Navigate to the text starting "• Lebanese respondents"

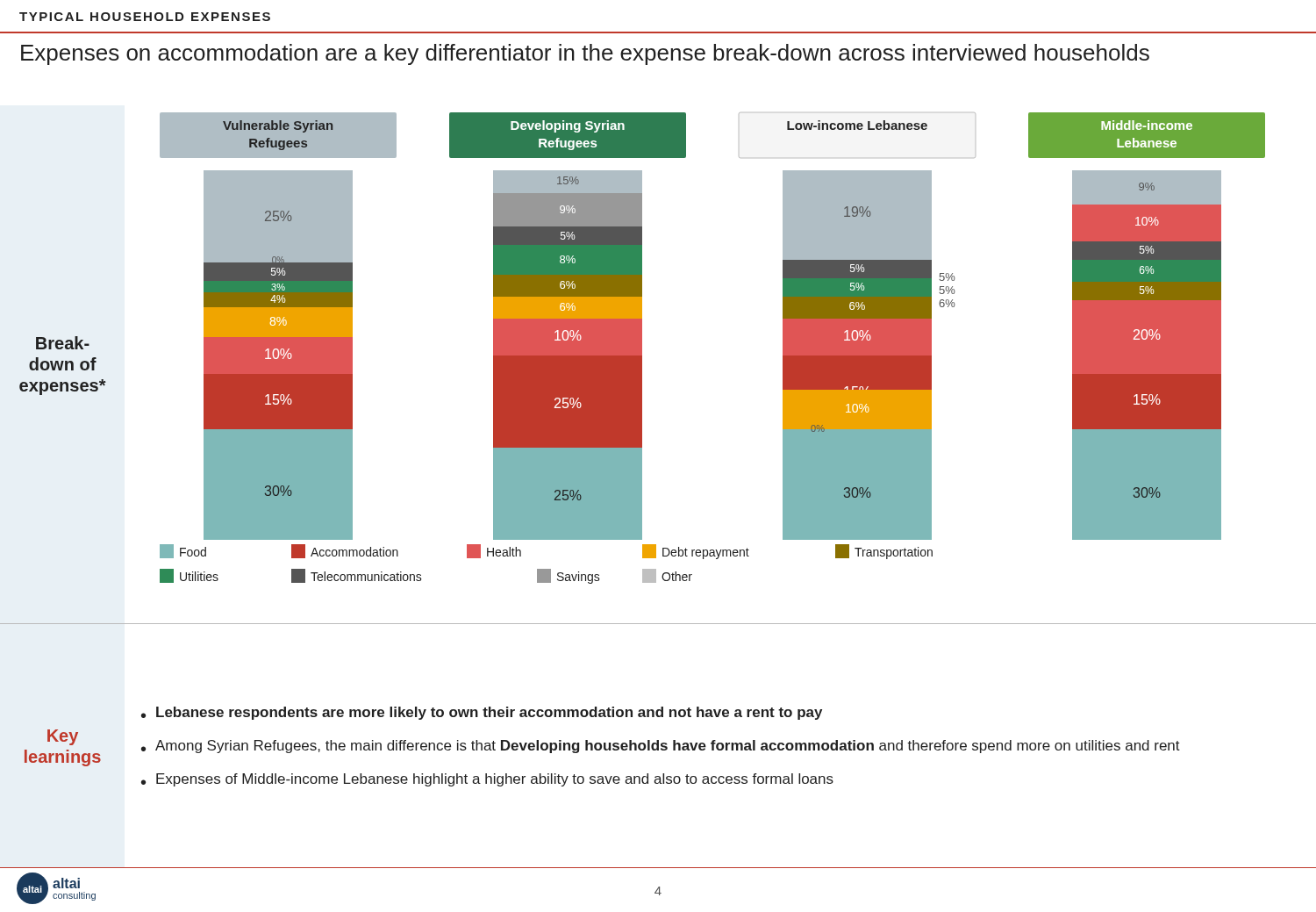pyautogui.click(x=481, y=715)
